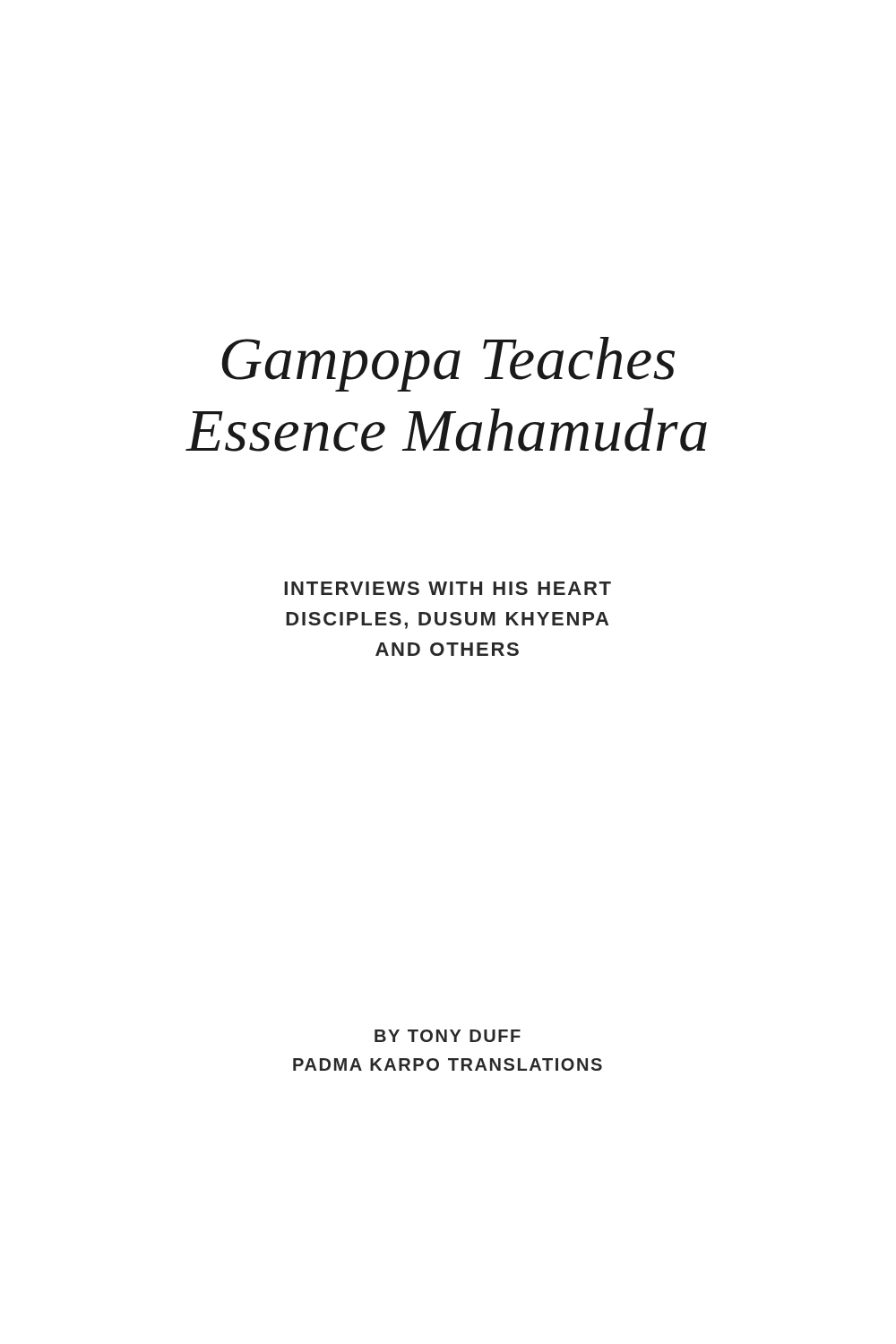Point to the element starting "INTERVIEWS WITH HIS HEARTDISCIPLES, DUSUM"
896x1344 pixels.
(x=448, y=619)
